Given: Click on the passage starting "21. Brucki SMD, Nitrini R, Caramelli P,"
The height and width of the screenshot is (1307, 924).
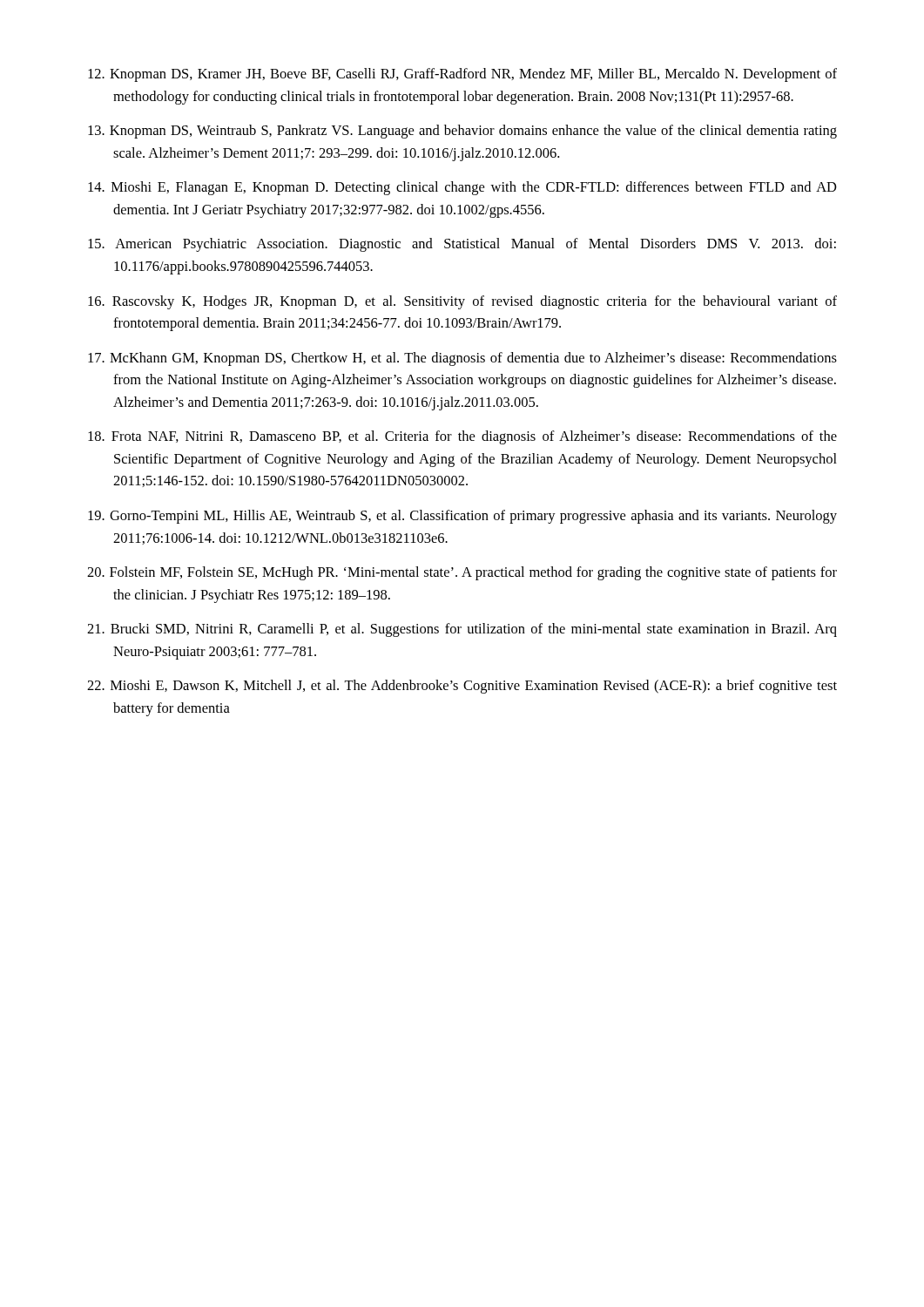Looking at the screenshot, I should [x=462, y=640].
